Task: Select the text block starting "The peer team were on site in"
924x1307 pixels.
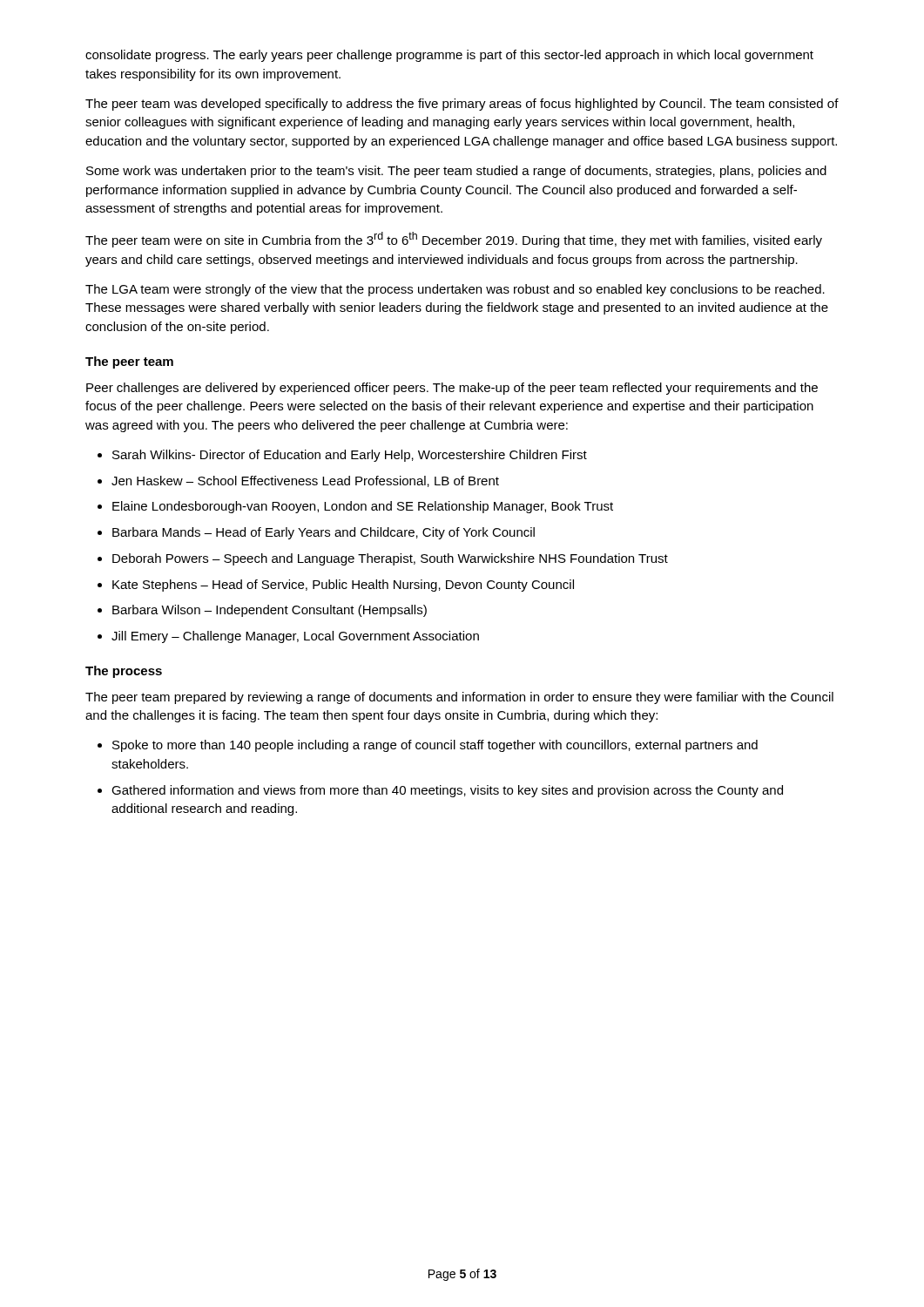Action: [462, 249]
